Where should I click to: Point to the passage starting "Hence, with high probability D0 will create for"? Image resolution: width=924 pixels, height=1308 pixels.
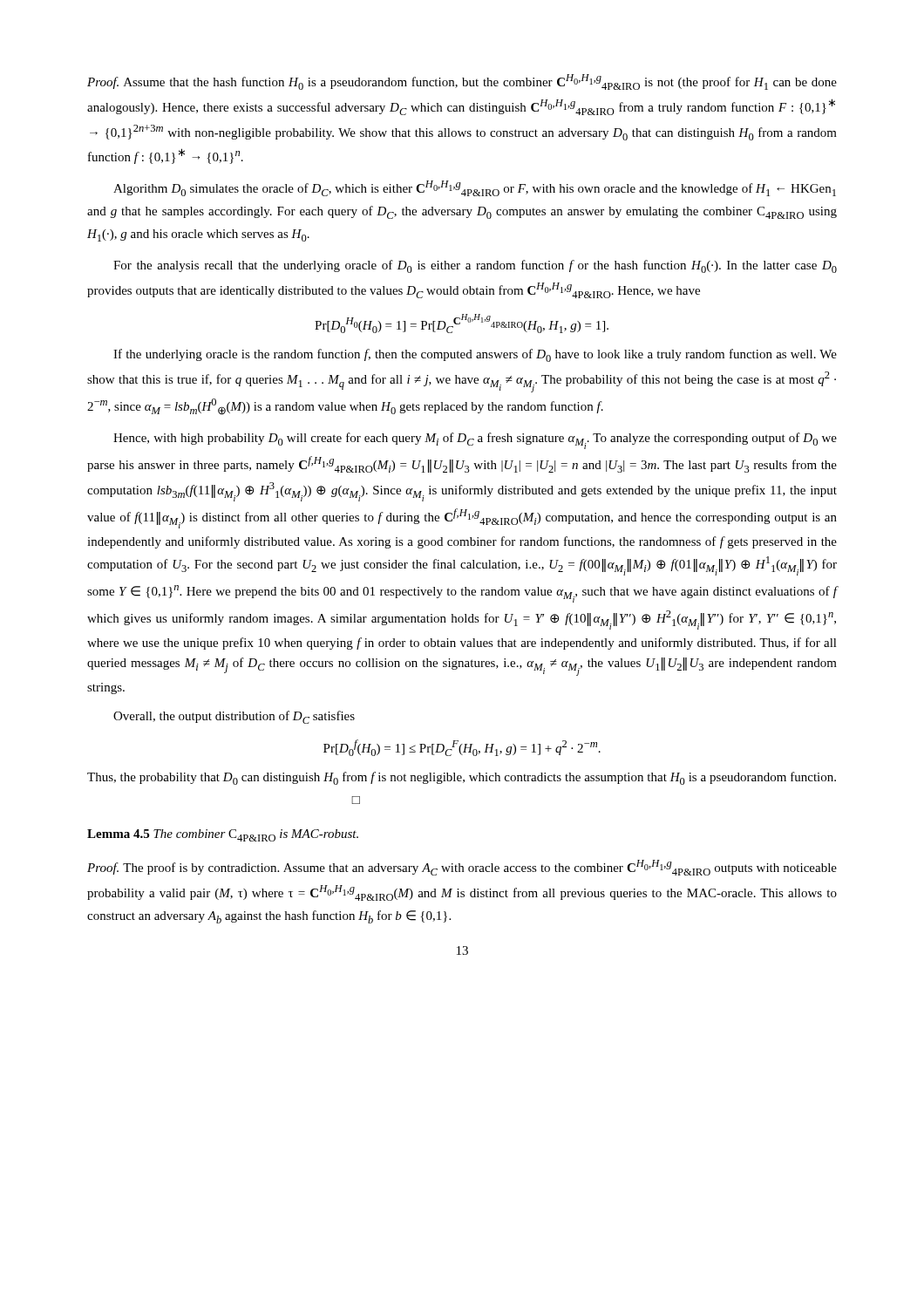point(462,563)
